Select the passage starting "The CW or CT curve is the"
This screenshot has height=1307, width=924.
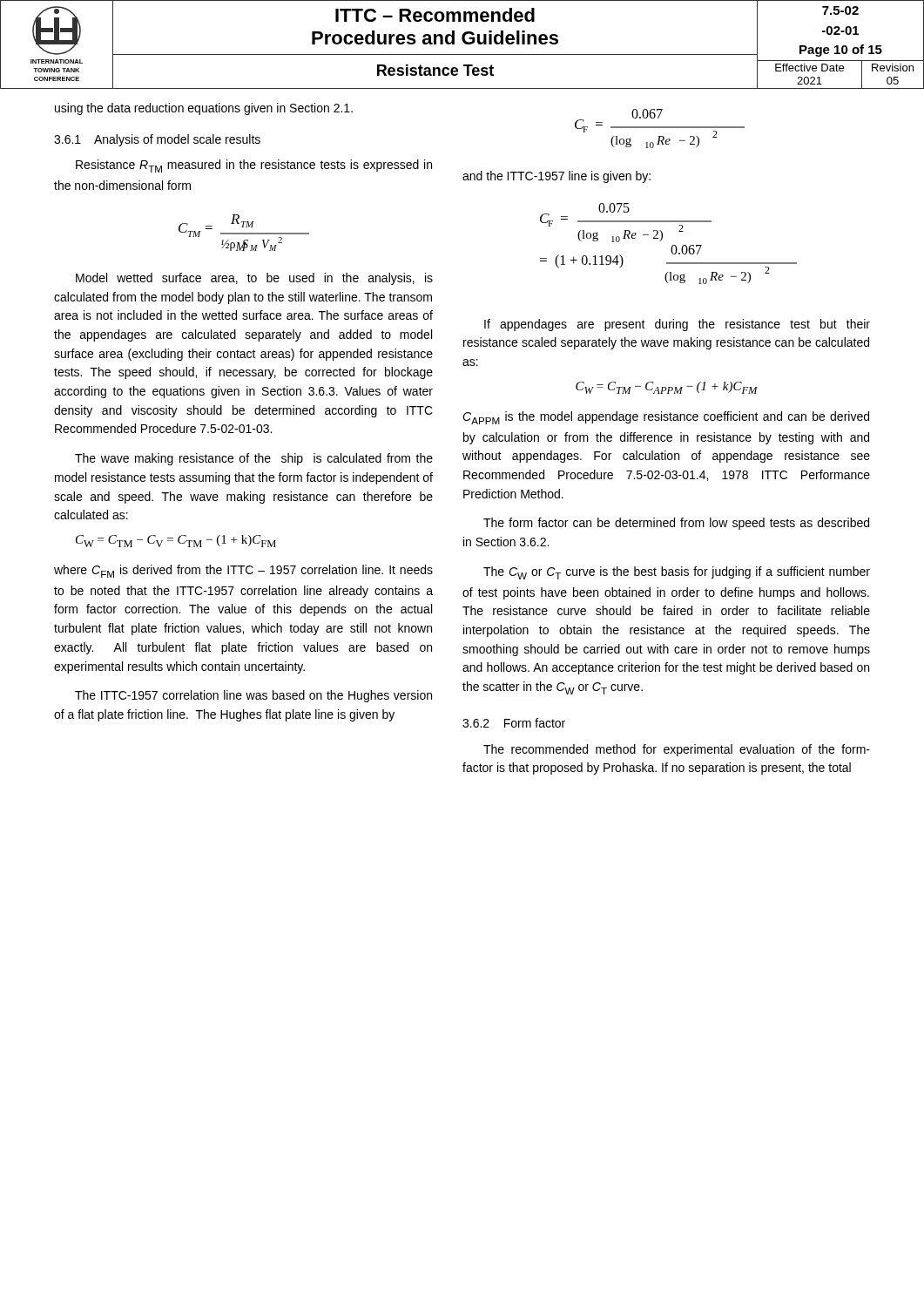pyautogui.click(x=666, y=631)
